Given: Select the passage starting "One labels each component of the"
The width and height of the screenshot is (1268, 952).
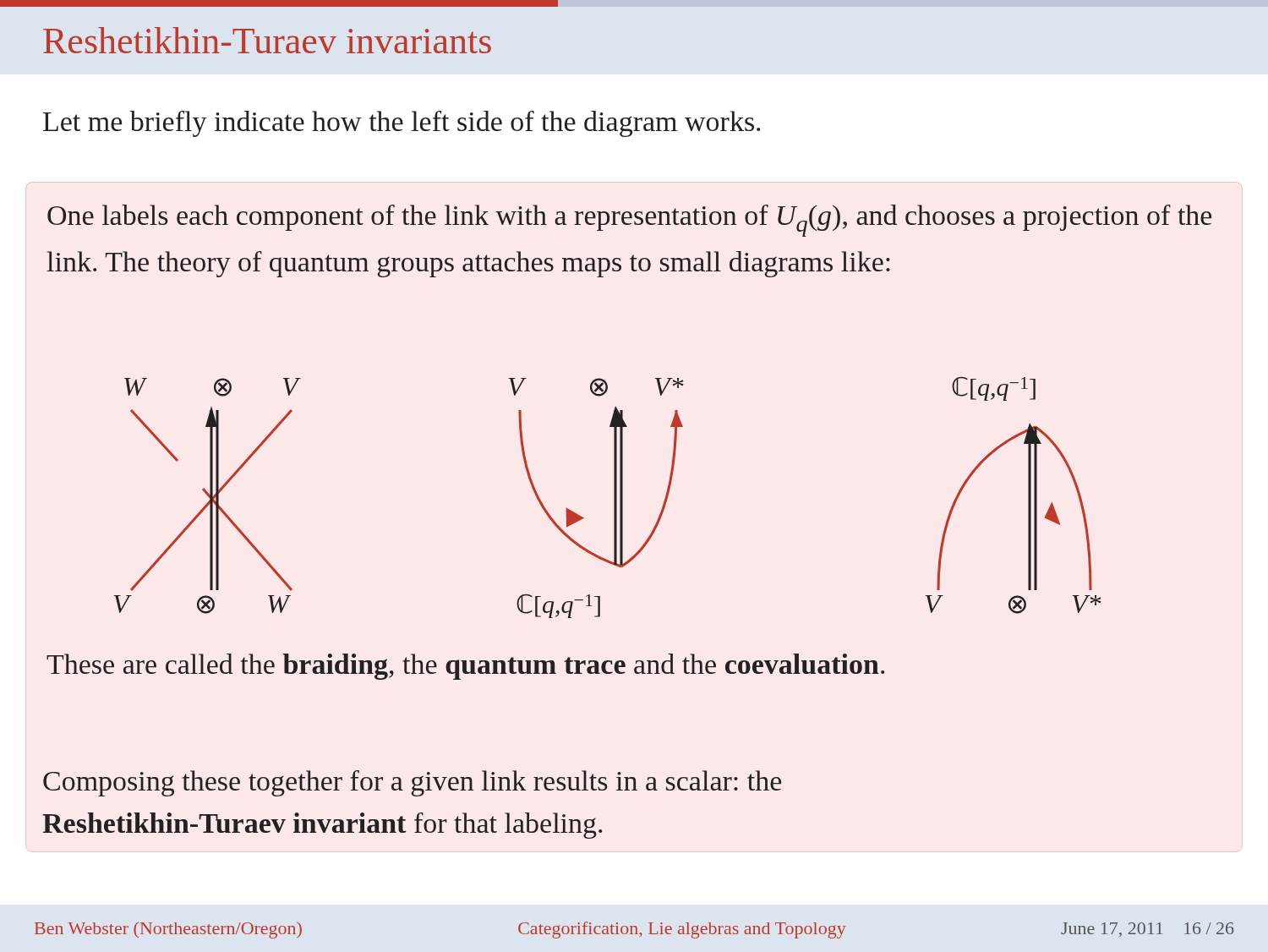Looking at the screenshot, I should click(630, 238).
